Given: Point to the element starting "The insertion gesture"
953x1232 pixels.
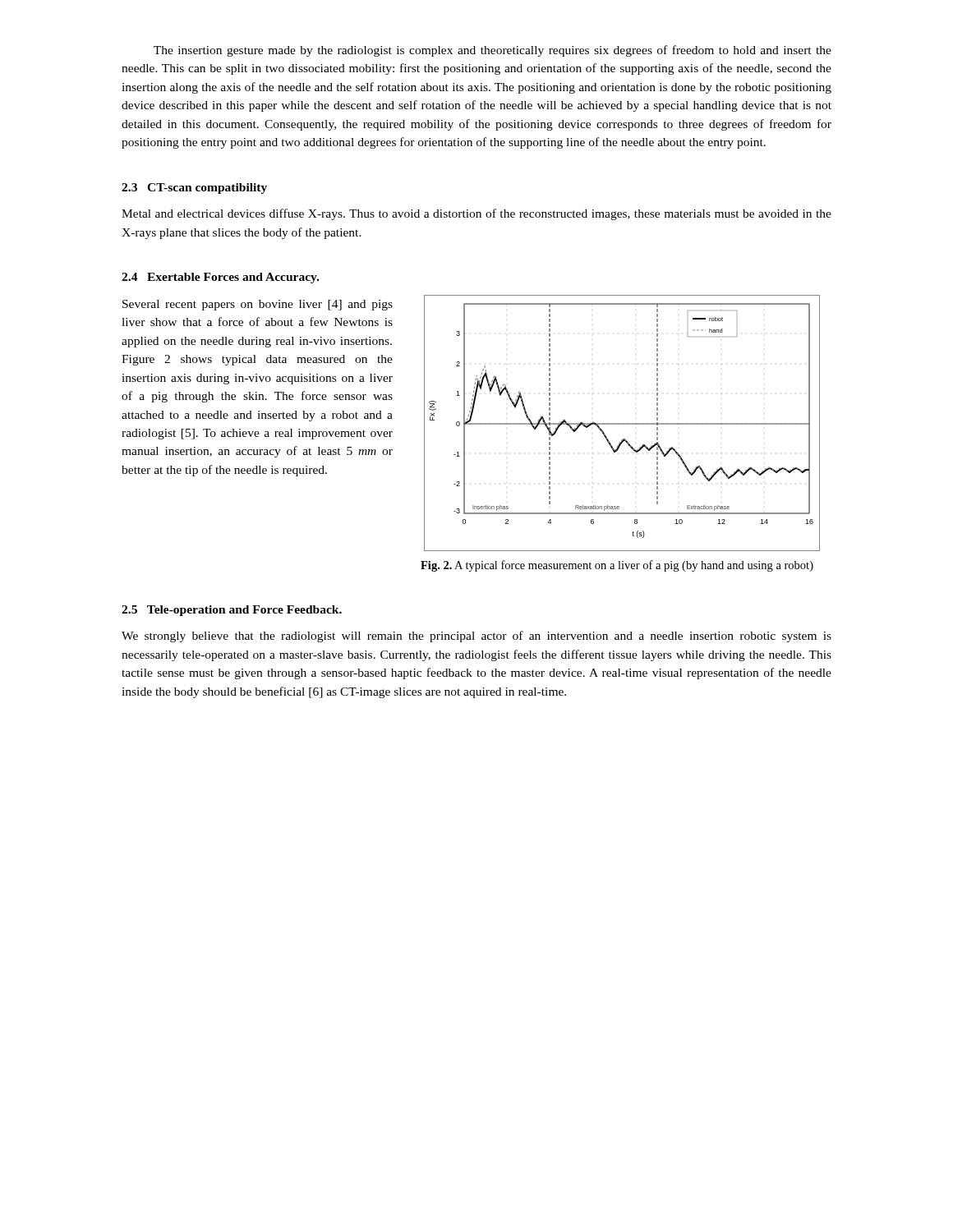Looking at the screenshot, I should tap(476, 96).
